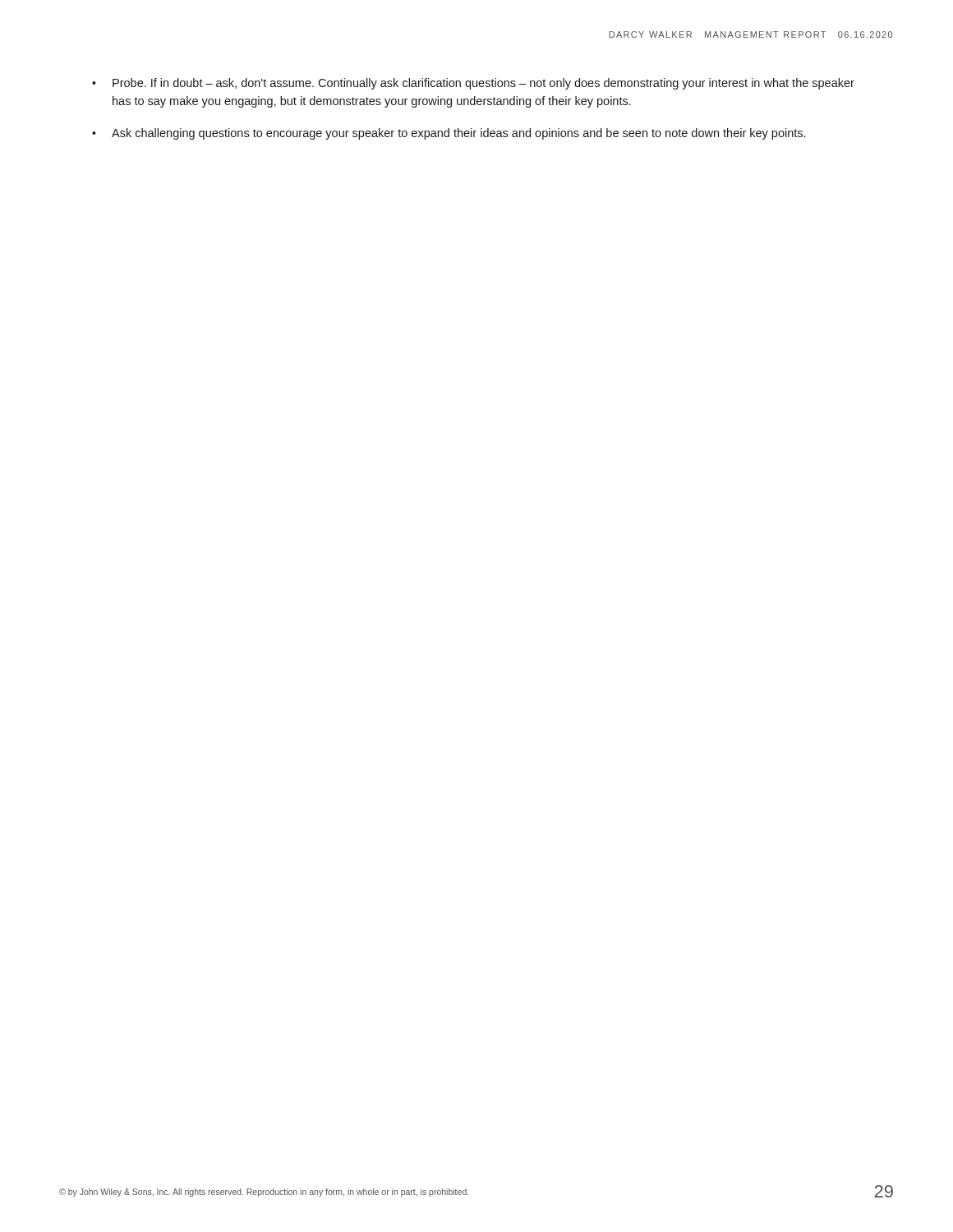Image resolution: width=953 pixels, height=1232 pixels.
Task: Click the passage that begins "• Probe. If in doubt –"
Action: point(476,92)
